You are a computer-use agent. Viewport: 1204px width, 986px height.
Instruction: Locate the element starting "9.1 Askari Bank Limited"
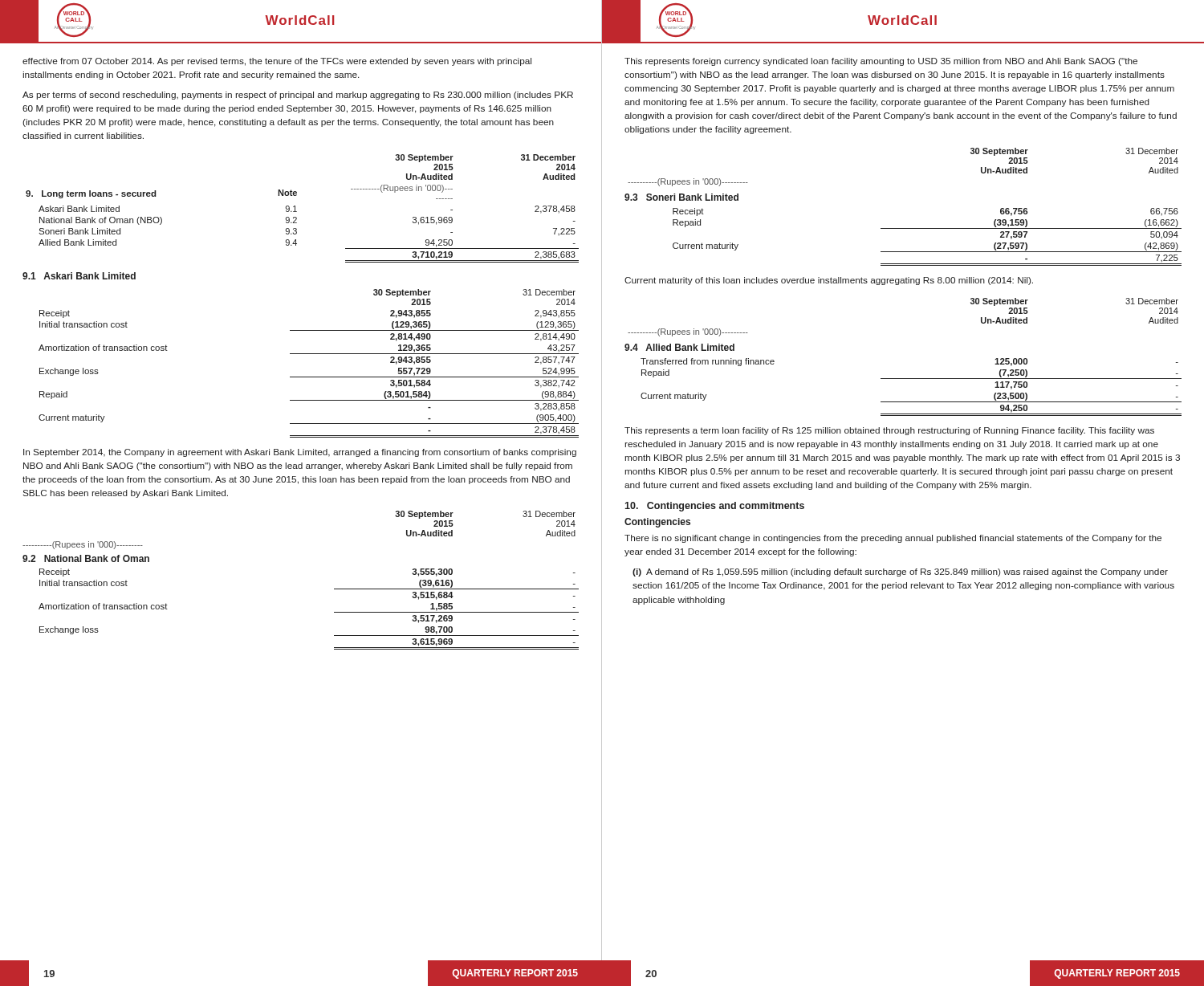coord(79,276)
